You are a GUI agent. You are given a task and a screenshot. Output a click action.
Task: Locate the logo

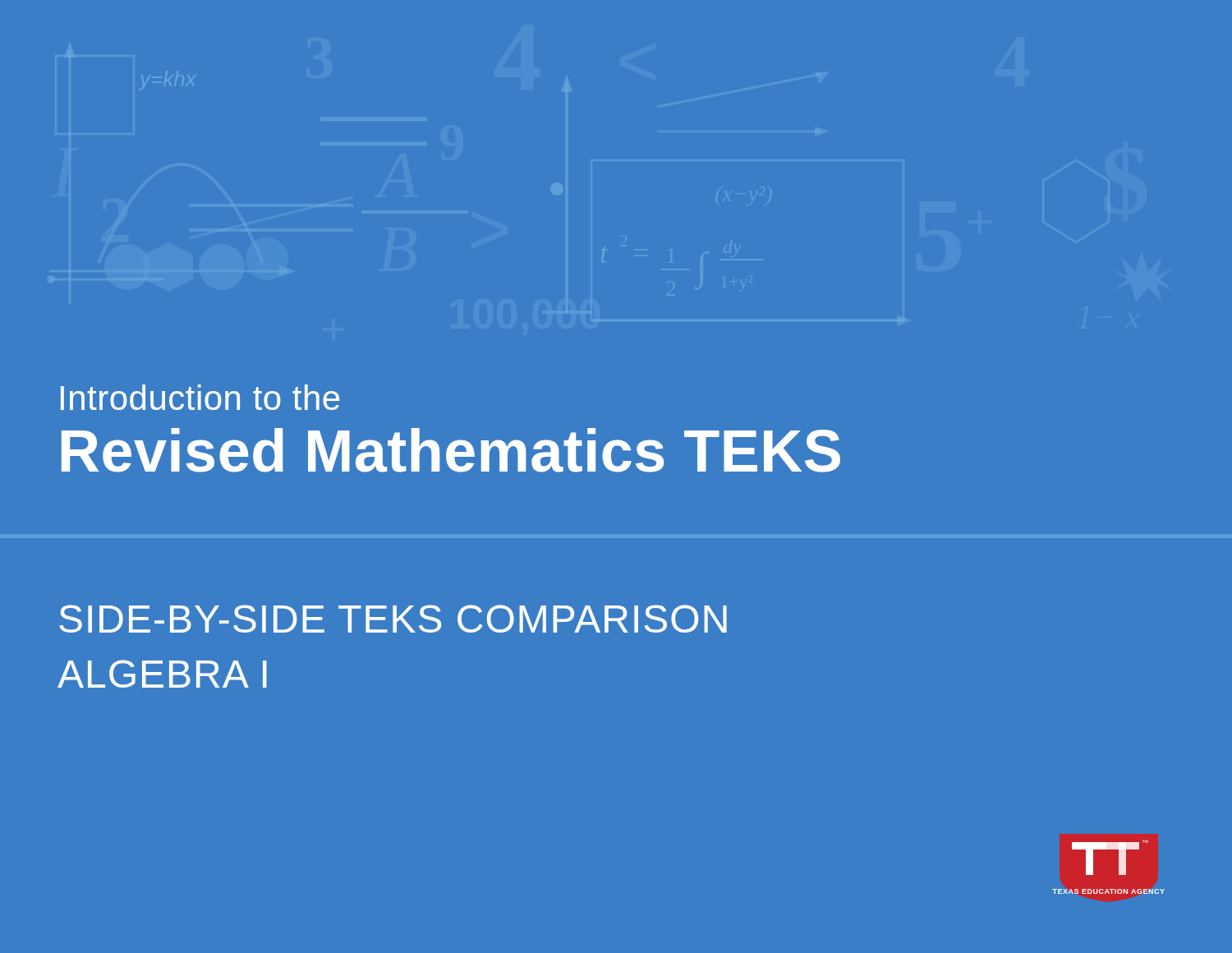click(x=1109, y=867)
